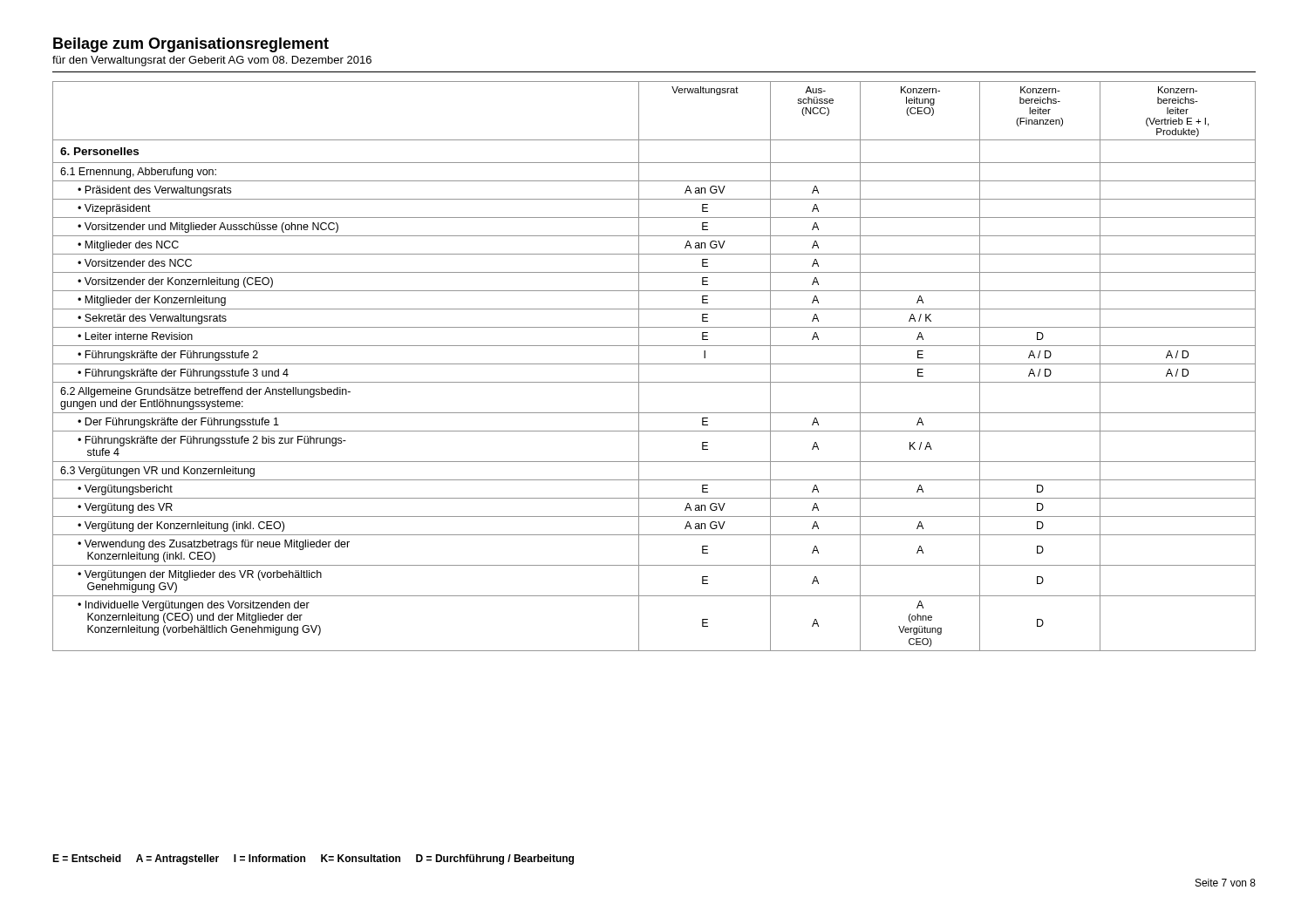Viewport: 1308px width, 924px height.
Task: Point to the text block starting "Beilage zum Organisationsreglement für den Verwaltungsrat der Geberit"
Action: click(191, 45)
